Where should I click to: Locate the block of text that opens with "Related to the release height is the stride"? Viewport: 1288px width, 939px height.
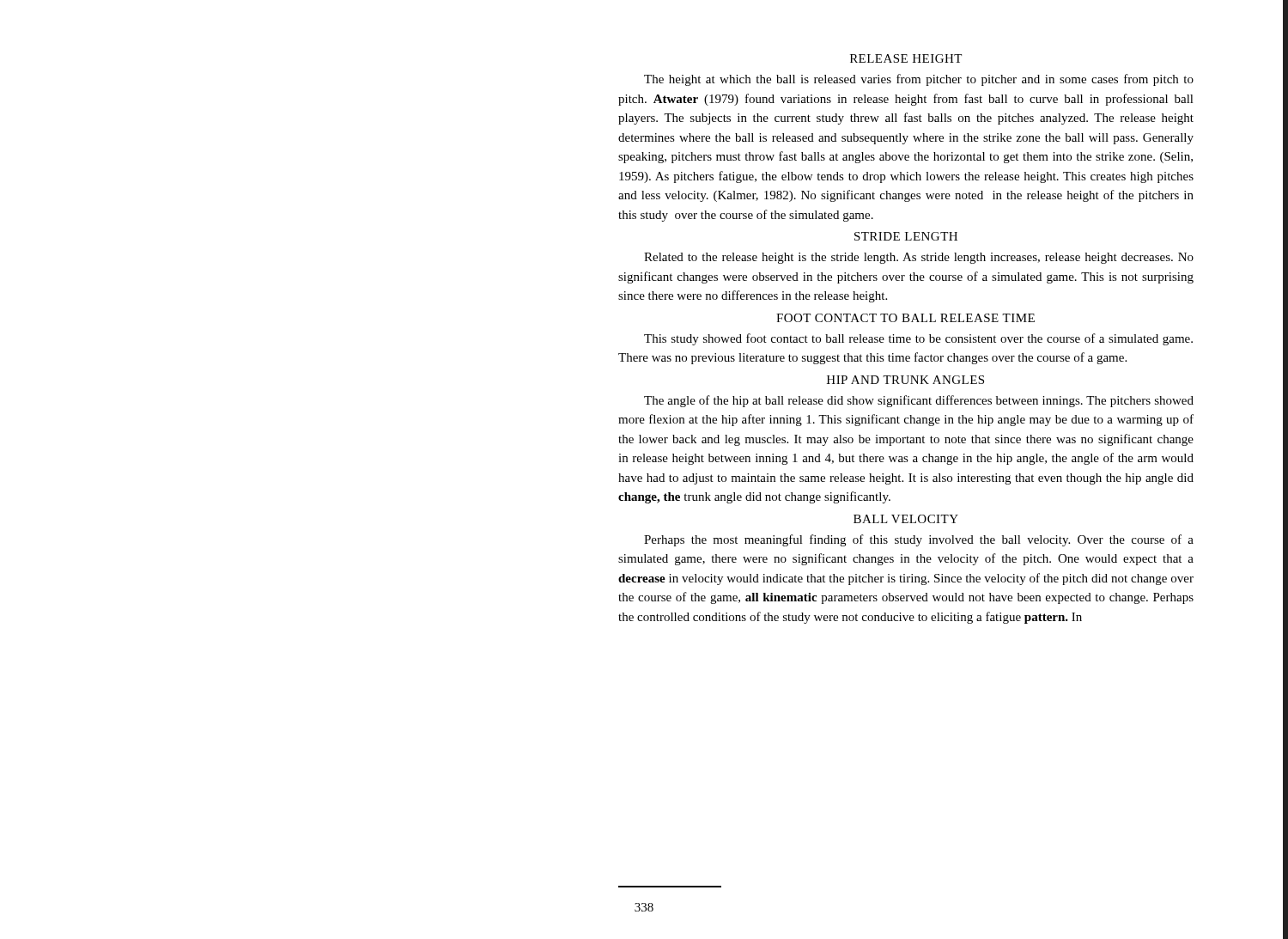(x=906, y=276)
